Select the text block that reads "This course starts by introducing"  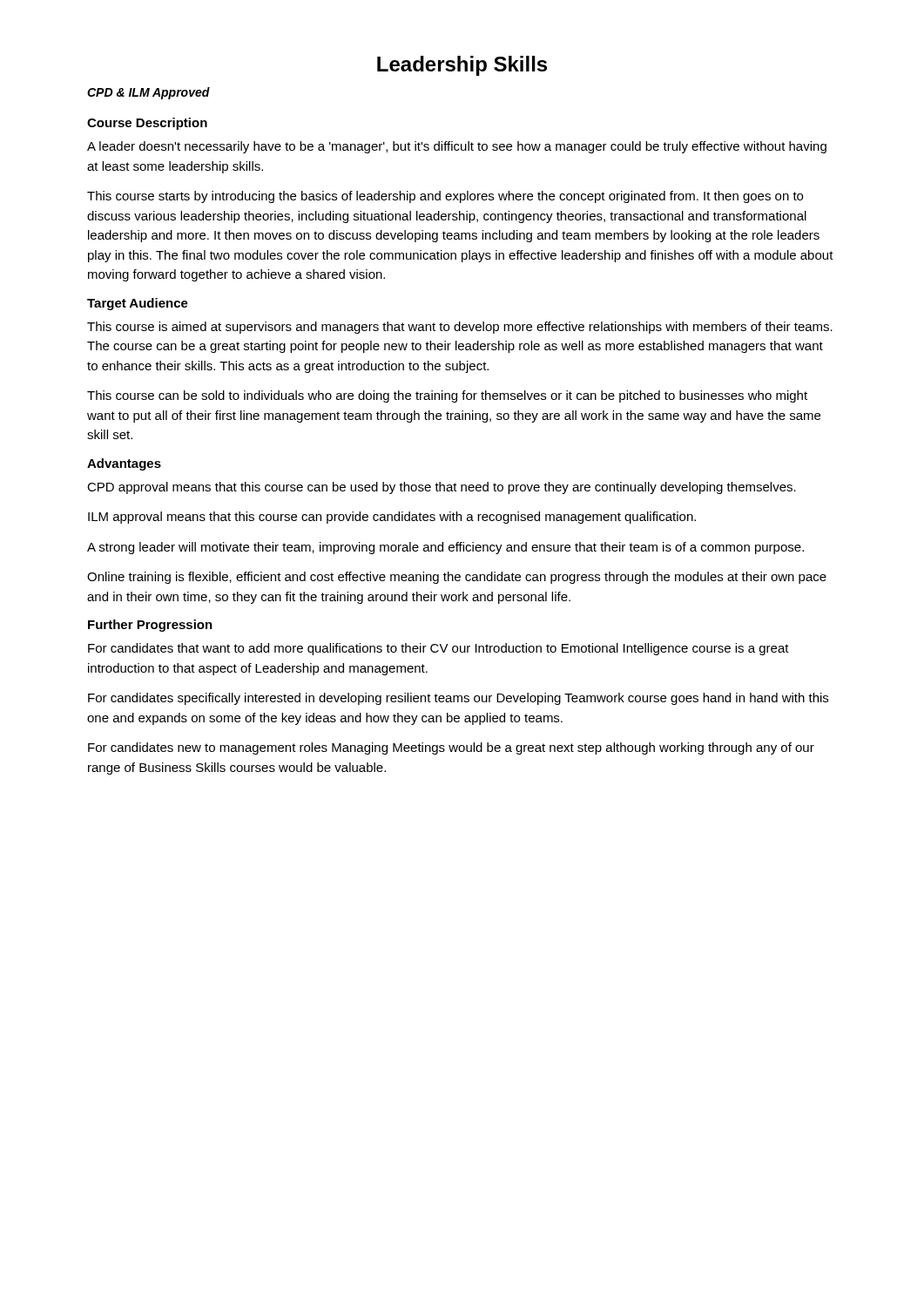460,235
